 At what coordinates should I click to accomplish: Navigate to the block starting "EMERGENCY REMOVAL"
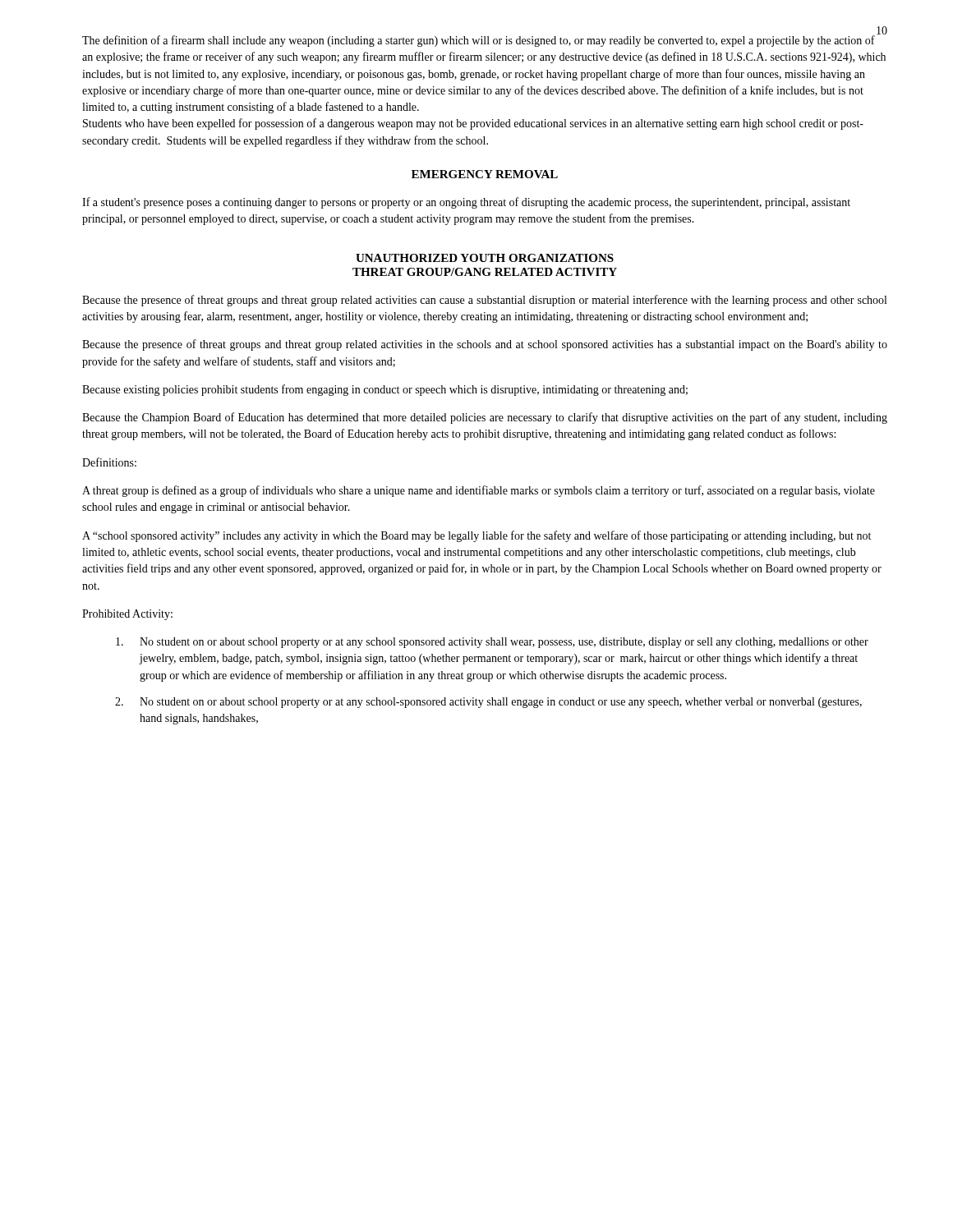(485, 174)
